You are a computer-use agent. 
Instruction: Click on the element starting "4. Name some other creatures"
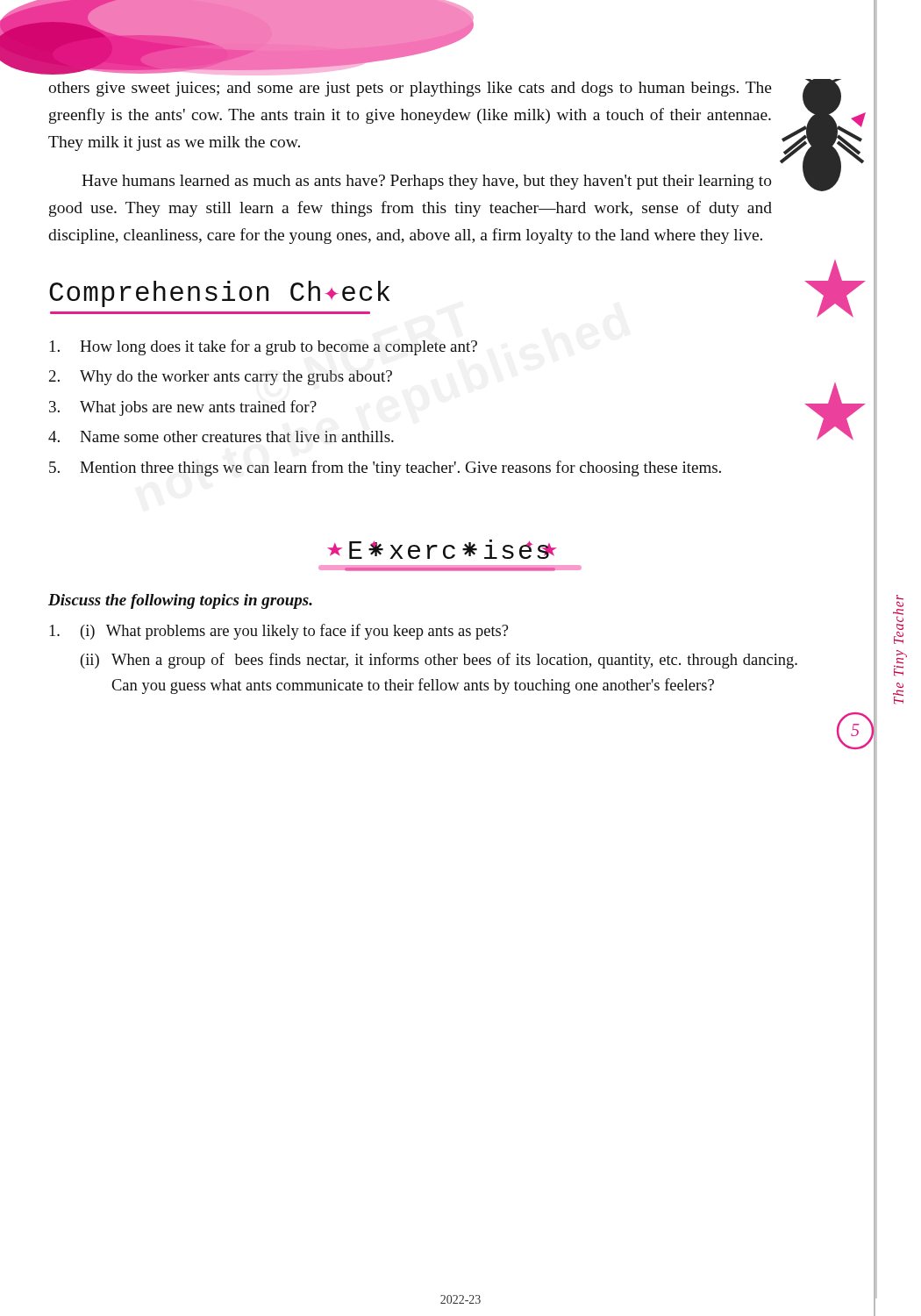pyautogui.click(x=221, y=437)
